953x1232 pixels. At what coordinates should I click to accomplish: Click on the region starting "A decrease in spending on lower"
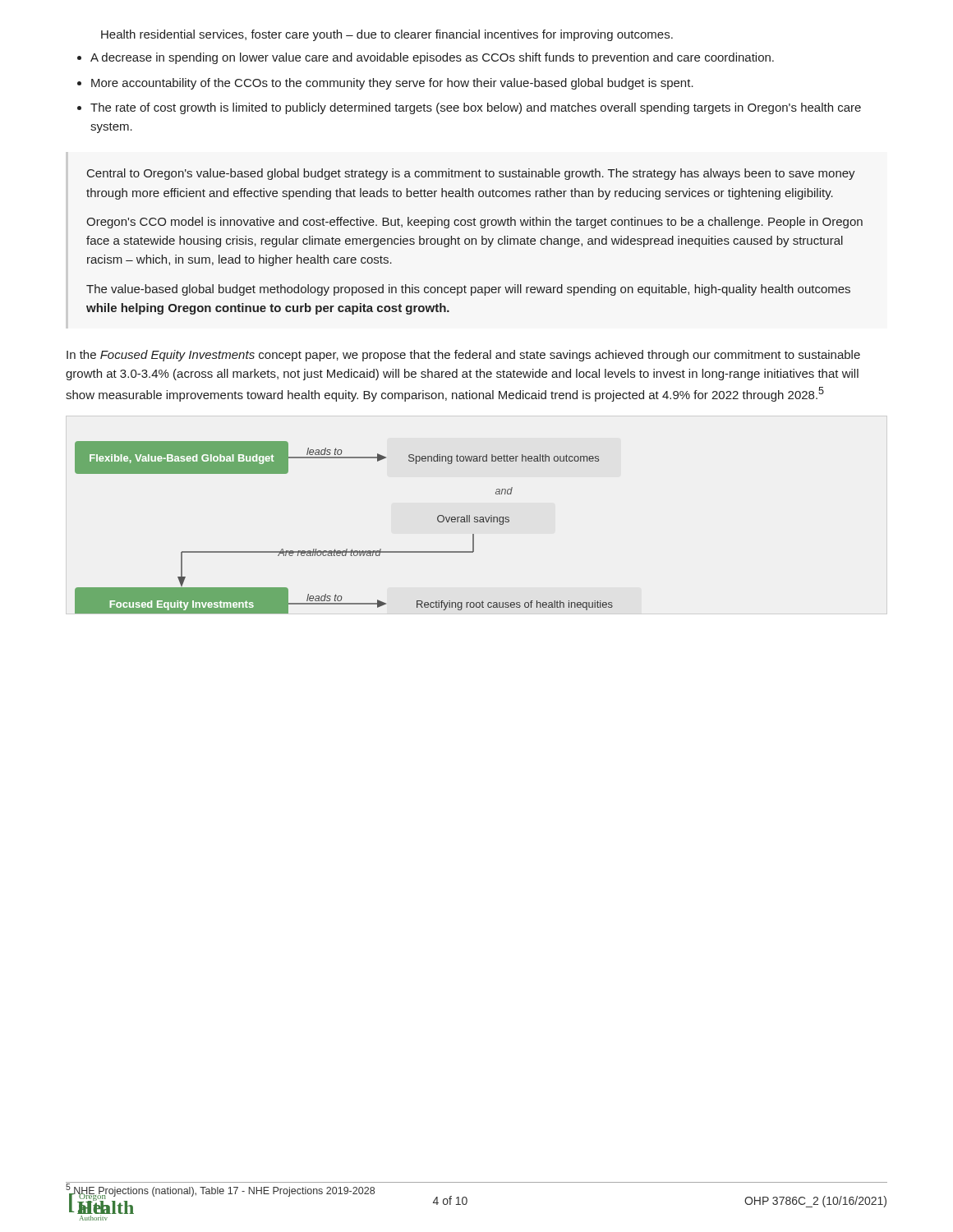pos(433,57)
